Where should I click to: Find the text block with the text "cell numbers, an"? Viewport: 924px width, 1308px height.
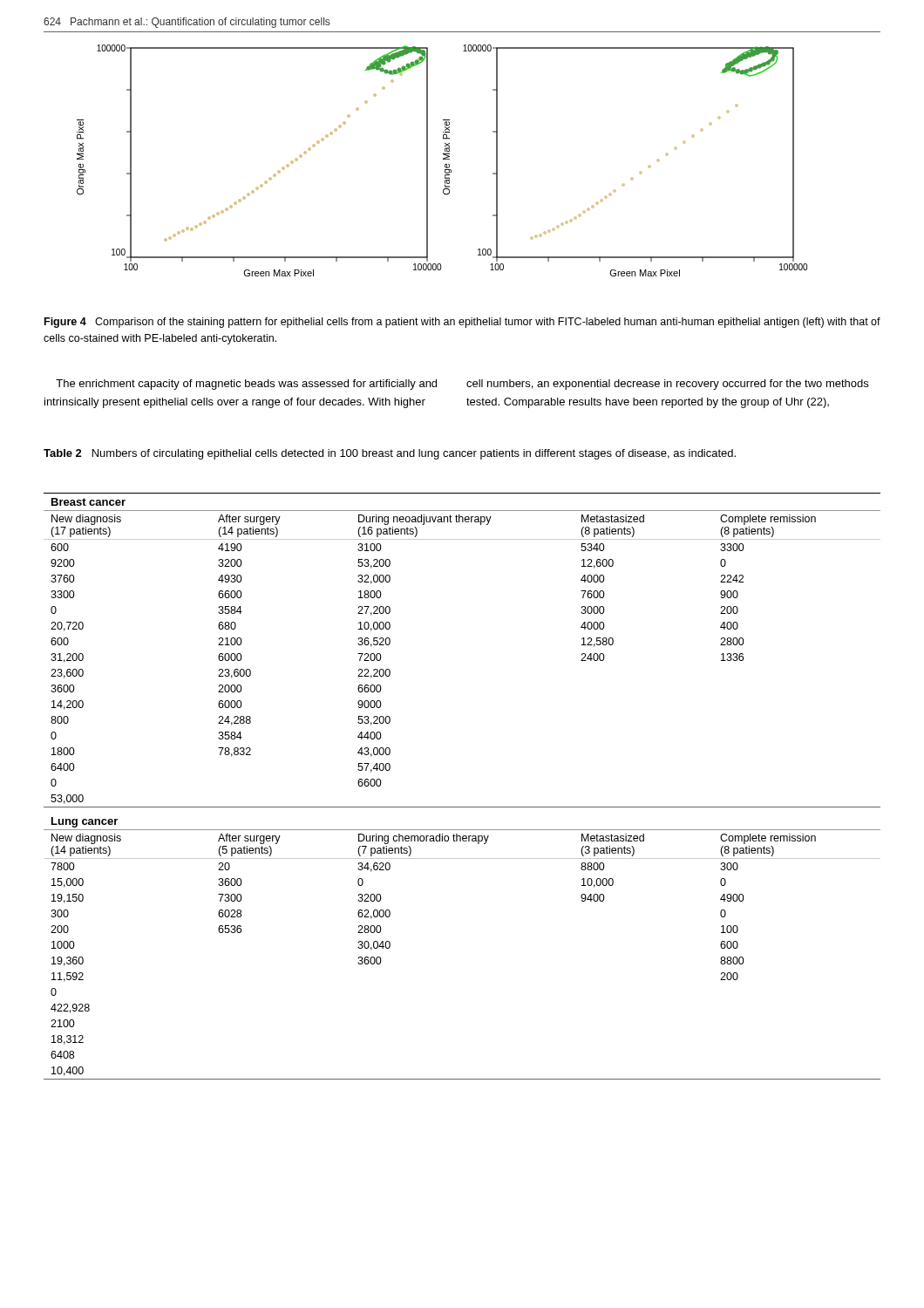click(x=668, y=392)
